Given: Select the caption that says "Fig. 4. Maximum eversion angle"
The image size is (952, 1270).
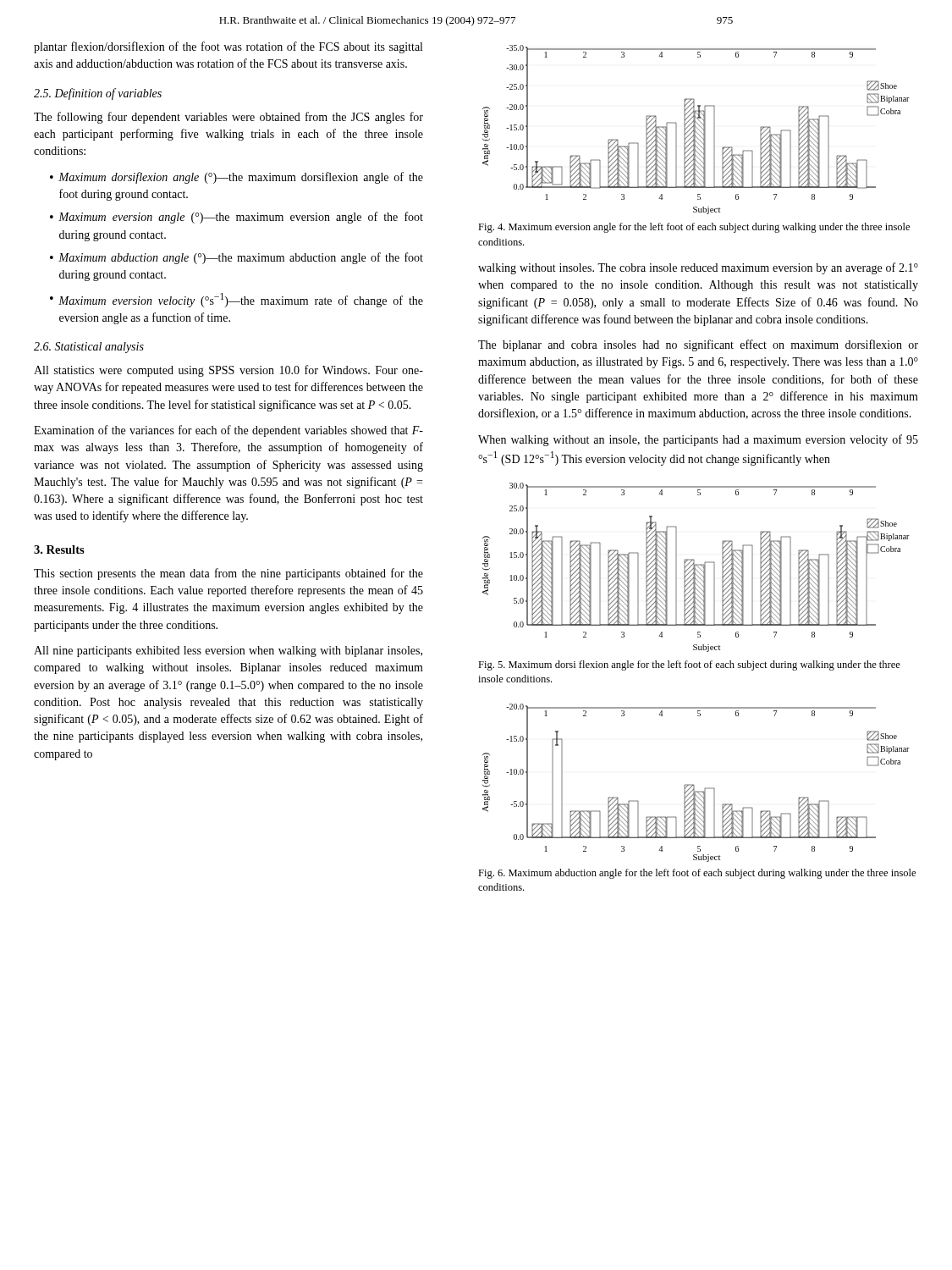Looking at the screenshot, I should click(694, 234).
